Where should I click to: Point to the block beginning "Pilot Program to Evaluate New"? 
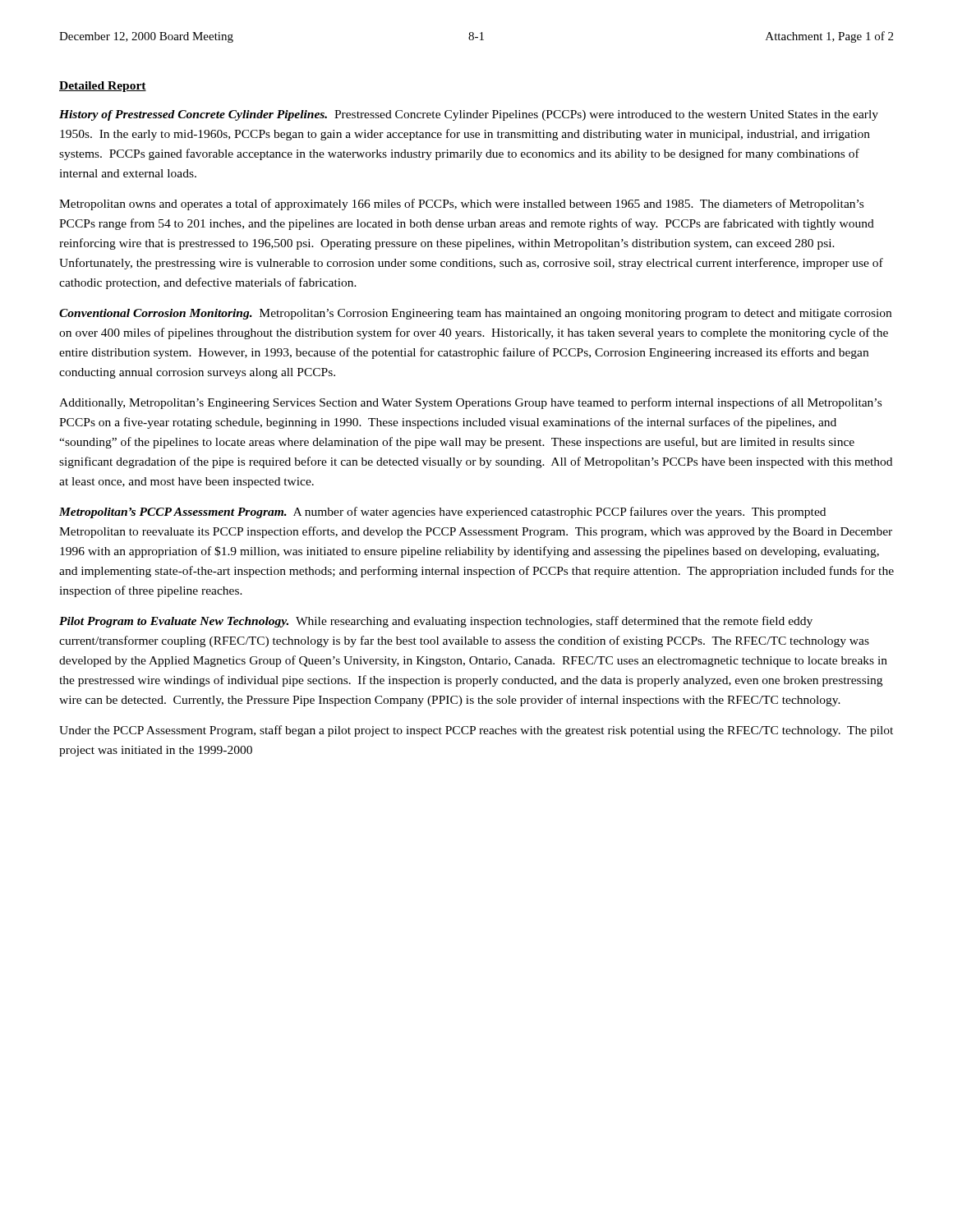click(473, 660)
